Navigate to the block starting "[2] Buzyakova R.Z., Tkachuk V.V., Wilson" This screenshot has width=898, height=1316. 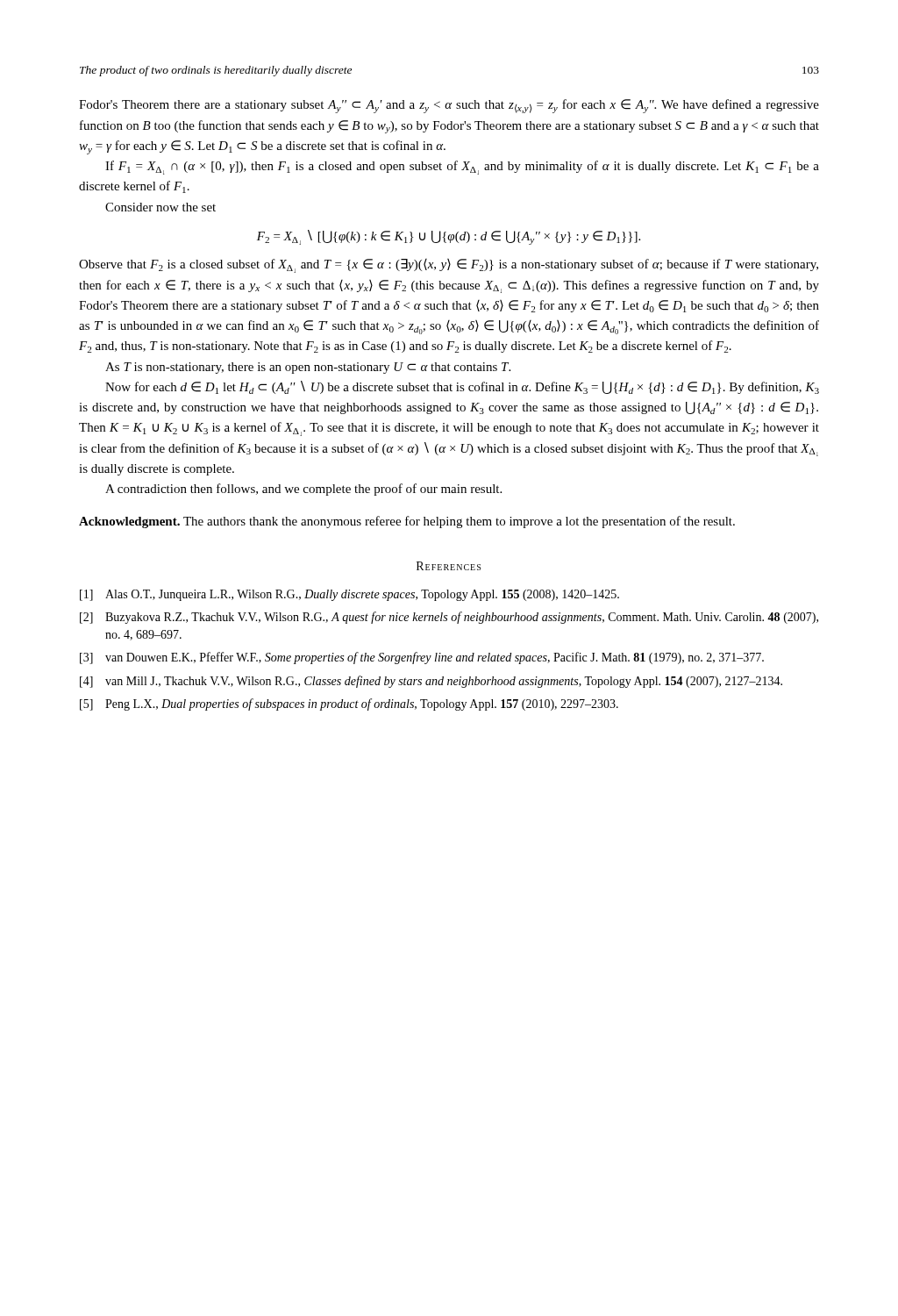449,626
